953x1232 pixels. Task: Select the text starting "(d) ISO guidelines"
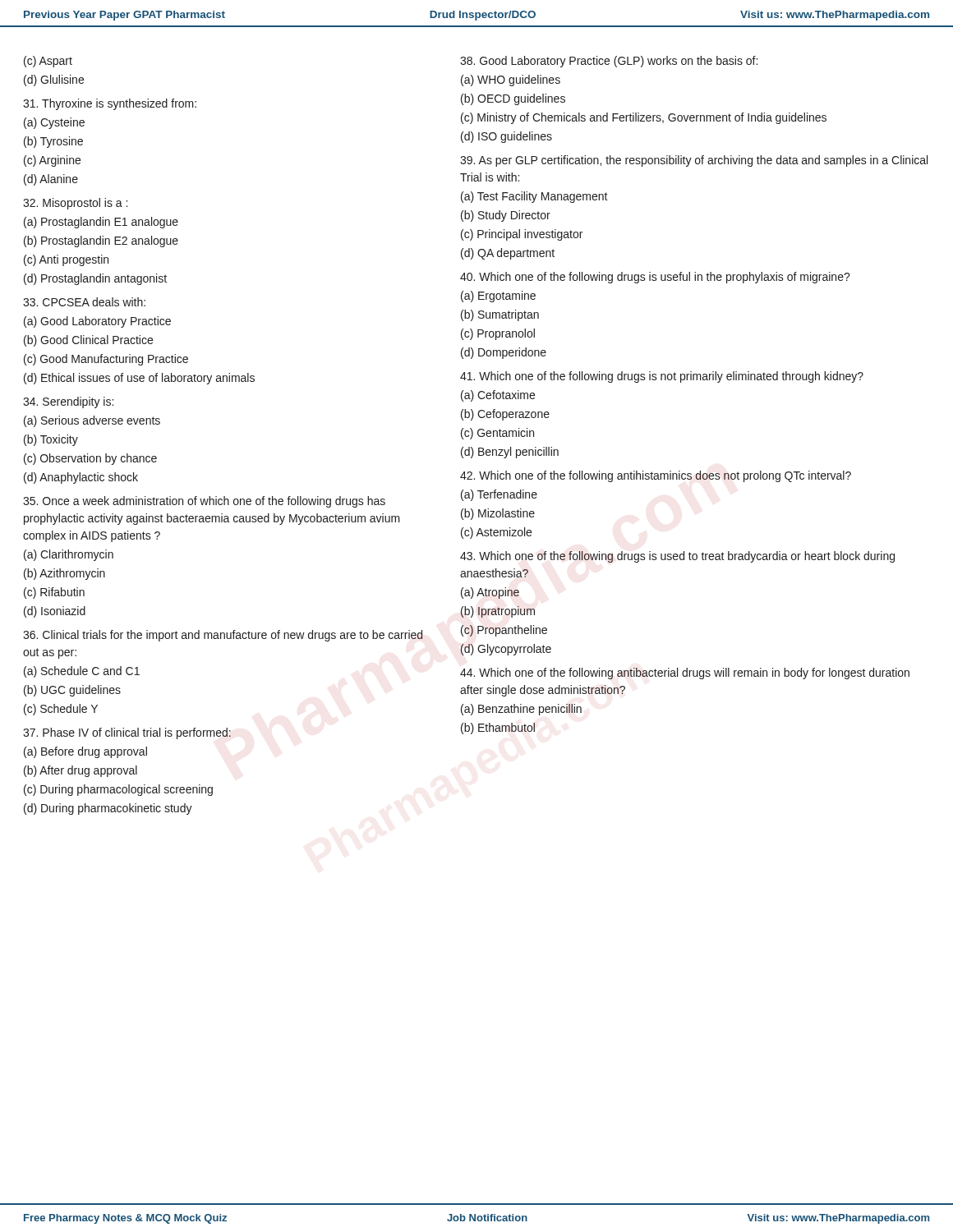[506, 136]
